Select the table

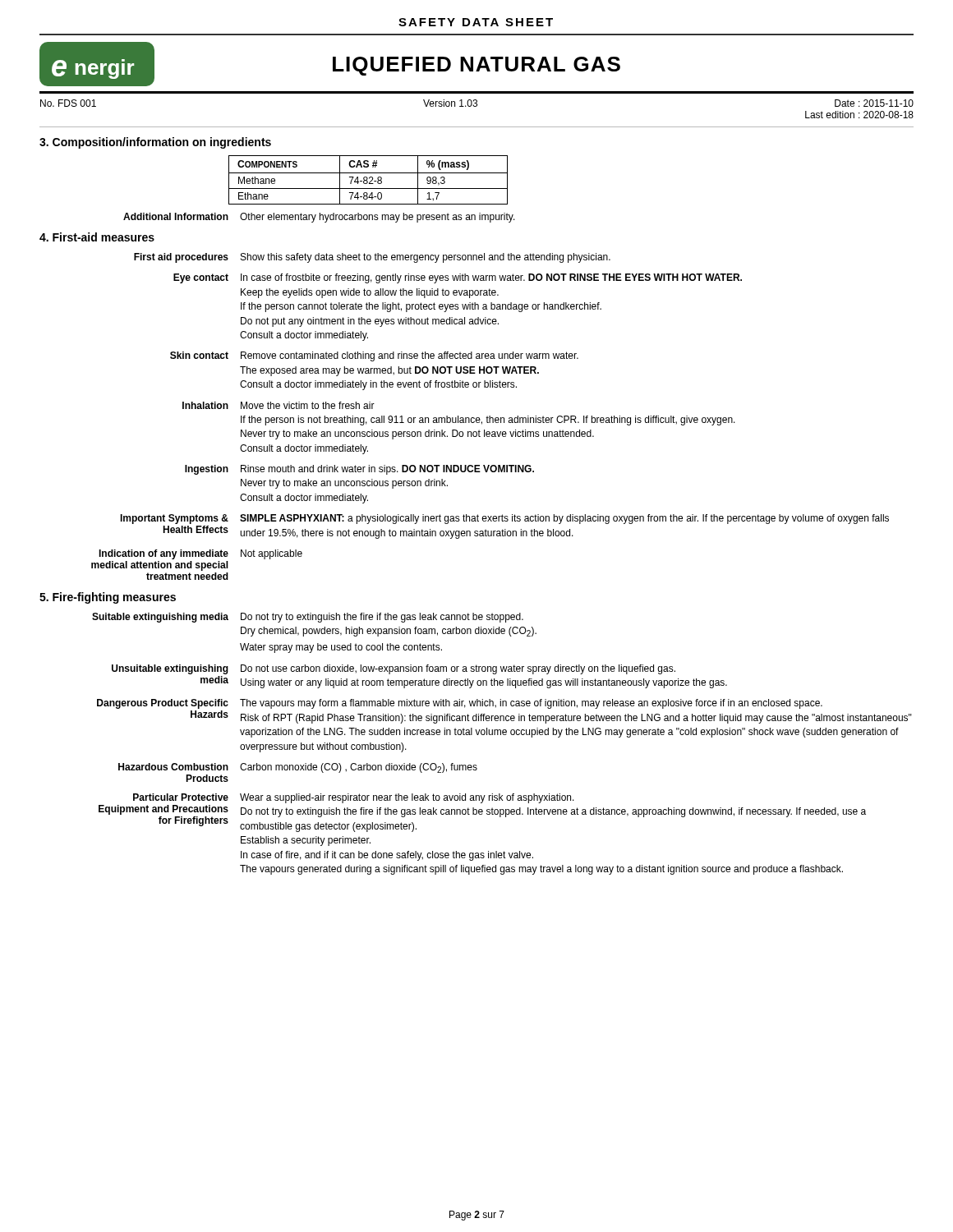pos(571,180)
